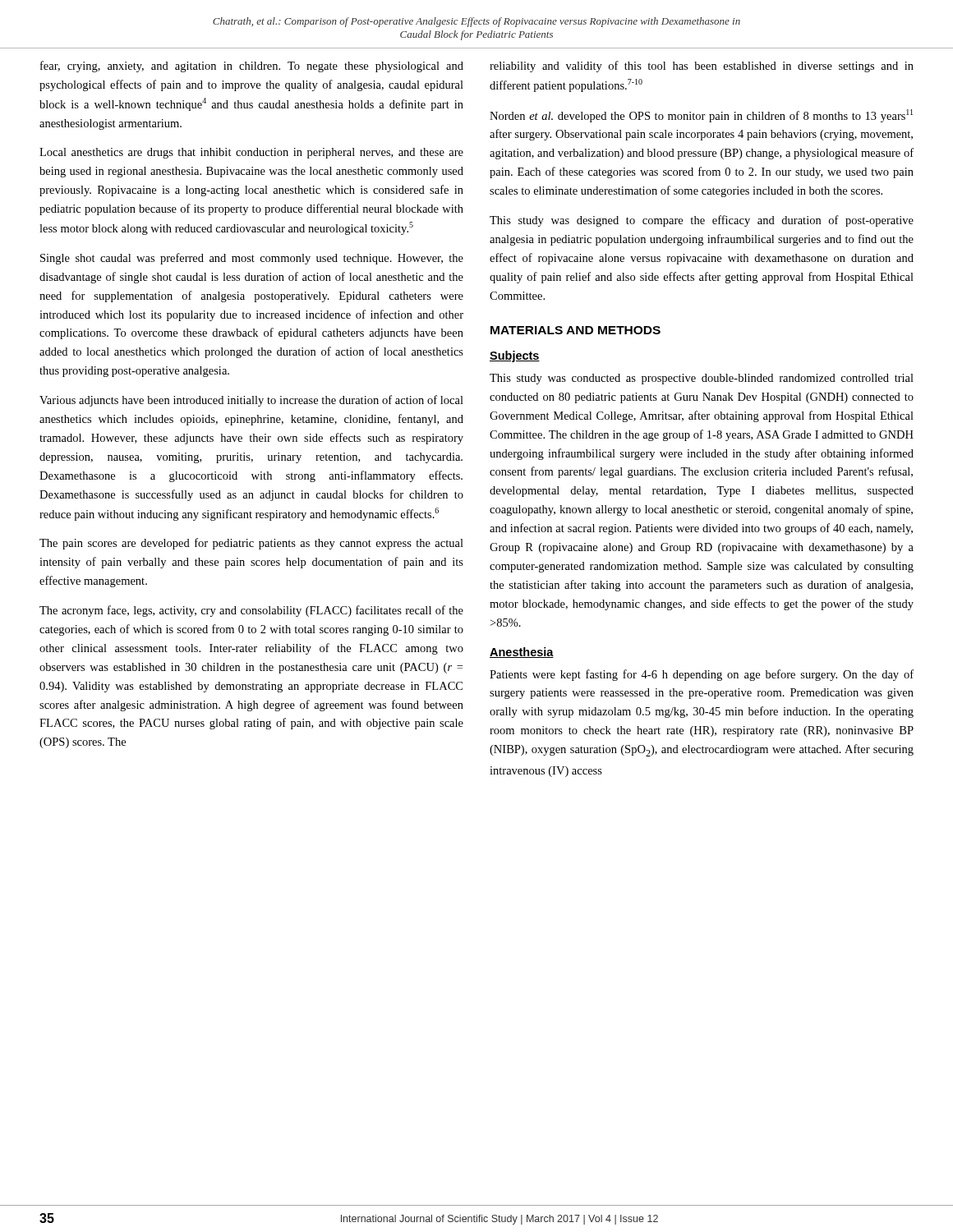Point to the block beginning "fear, crying, anxiety, and agitation in children. To"

tap(251, 95)
